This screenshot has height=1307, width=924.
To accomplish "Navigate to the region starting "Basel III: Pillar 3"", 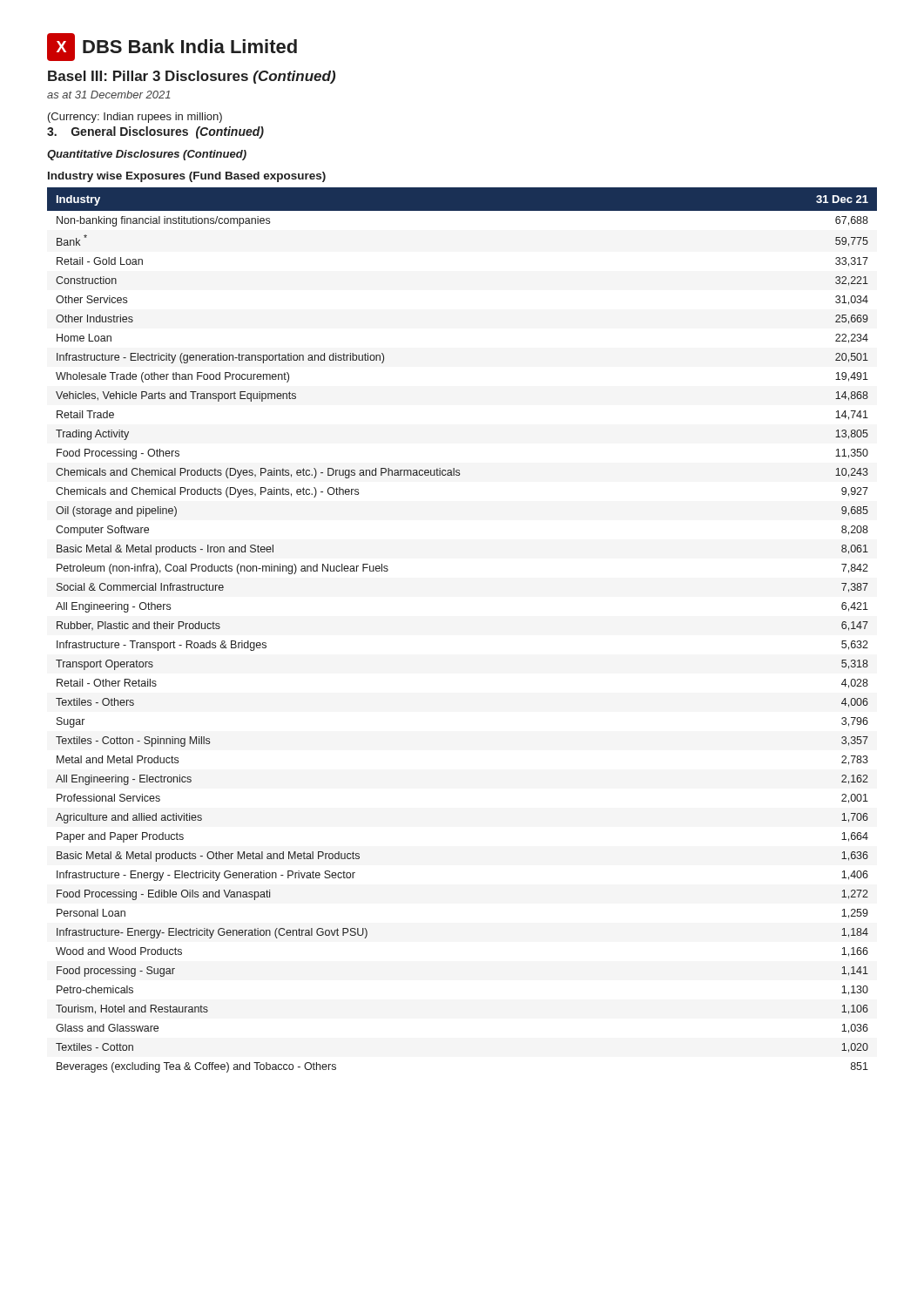I will click(191, 76).
